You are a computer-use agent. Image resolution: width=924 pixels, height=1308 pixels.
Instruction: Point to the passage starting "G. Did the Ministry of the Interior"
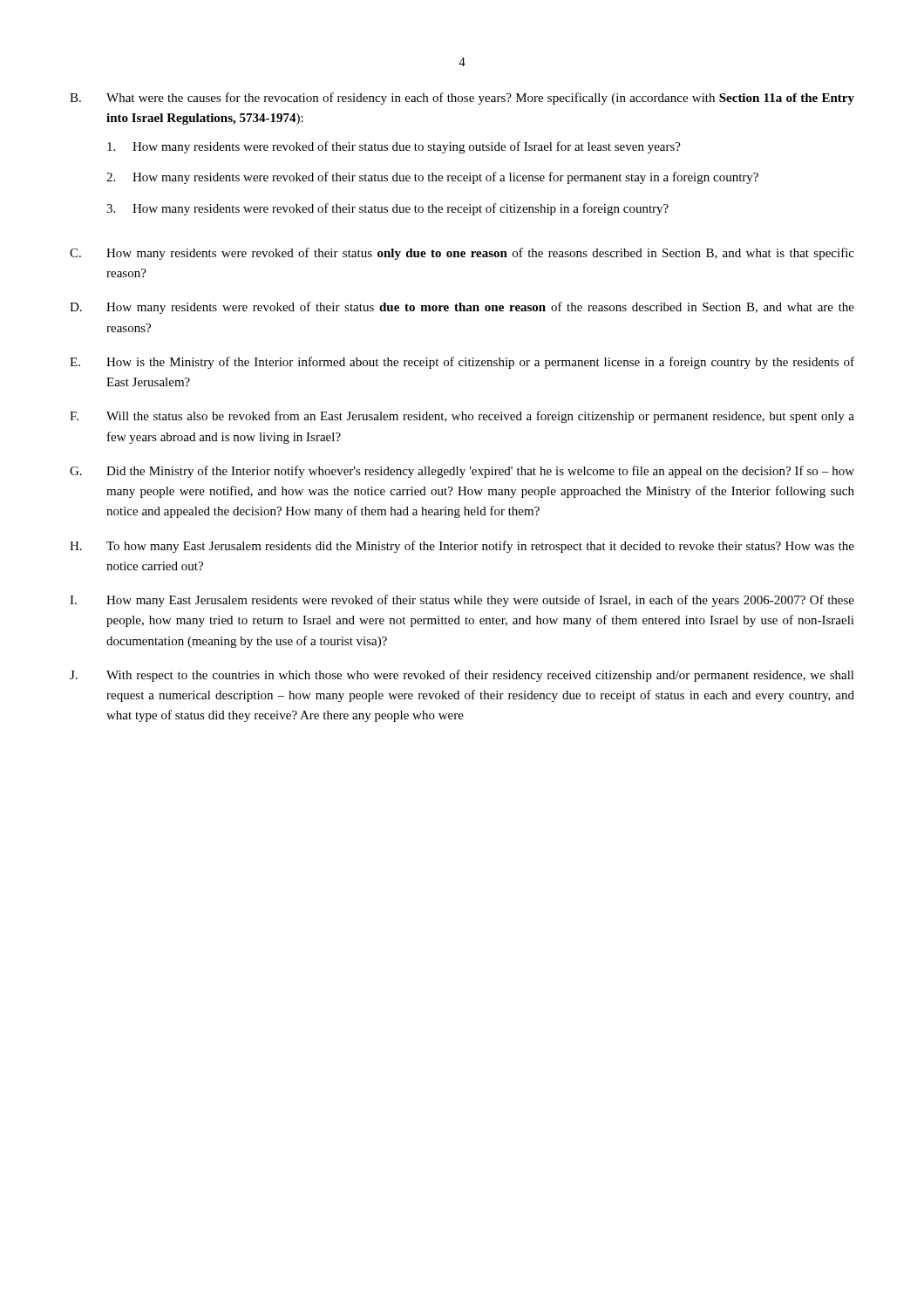[x=462, y=491]
